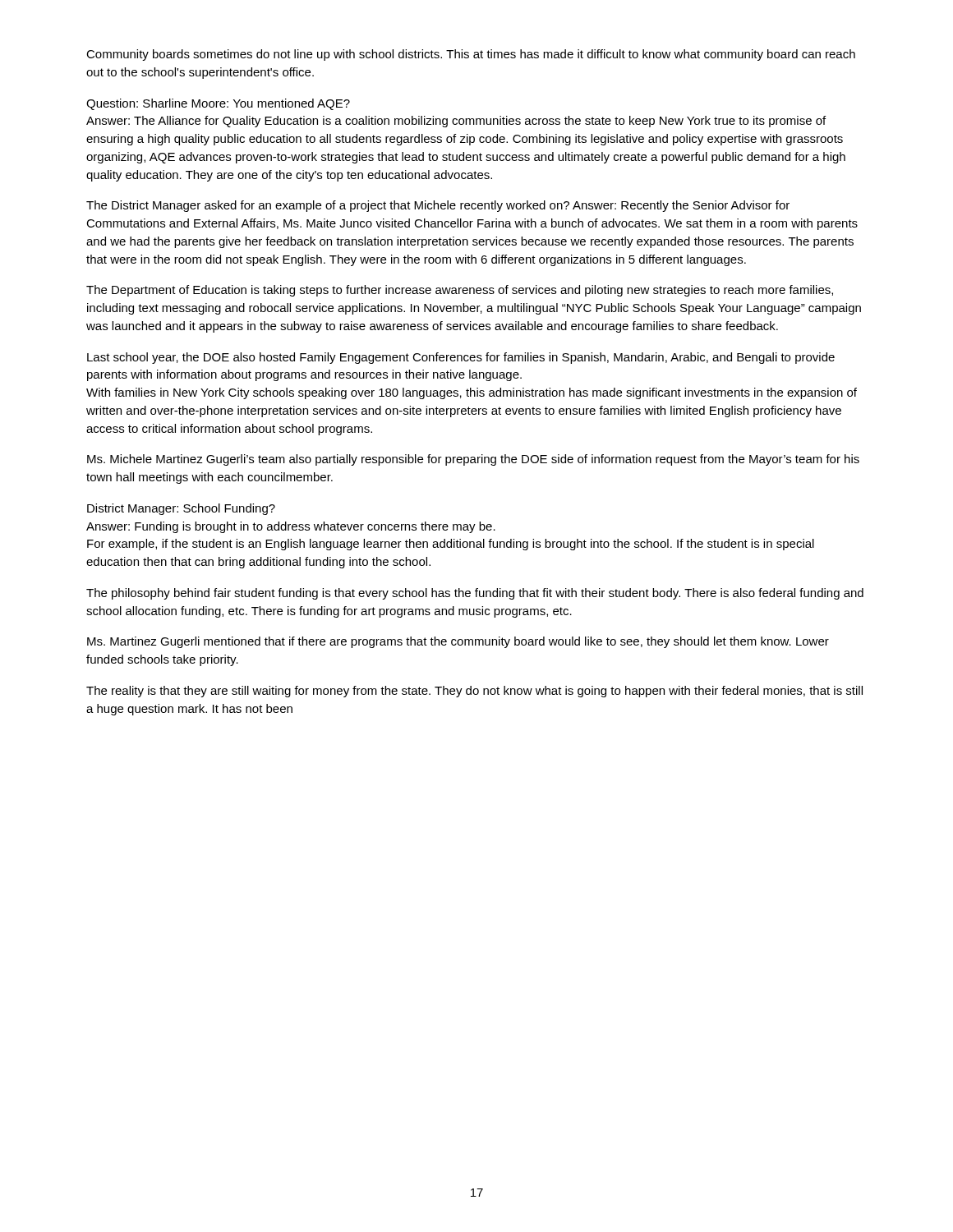Screen dimensions: 1232x953
Task: Locate the text block that reads "Question: Sharline Moore: You mentioned"
Action: click(x=466, y=138)
